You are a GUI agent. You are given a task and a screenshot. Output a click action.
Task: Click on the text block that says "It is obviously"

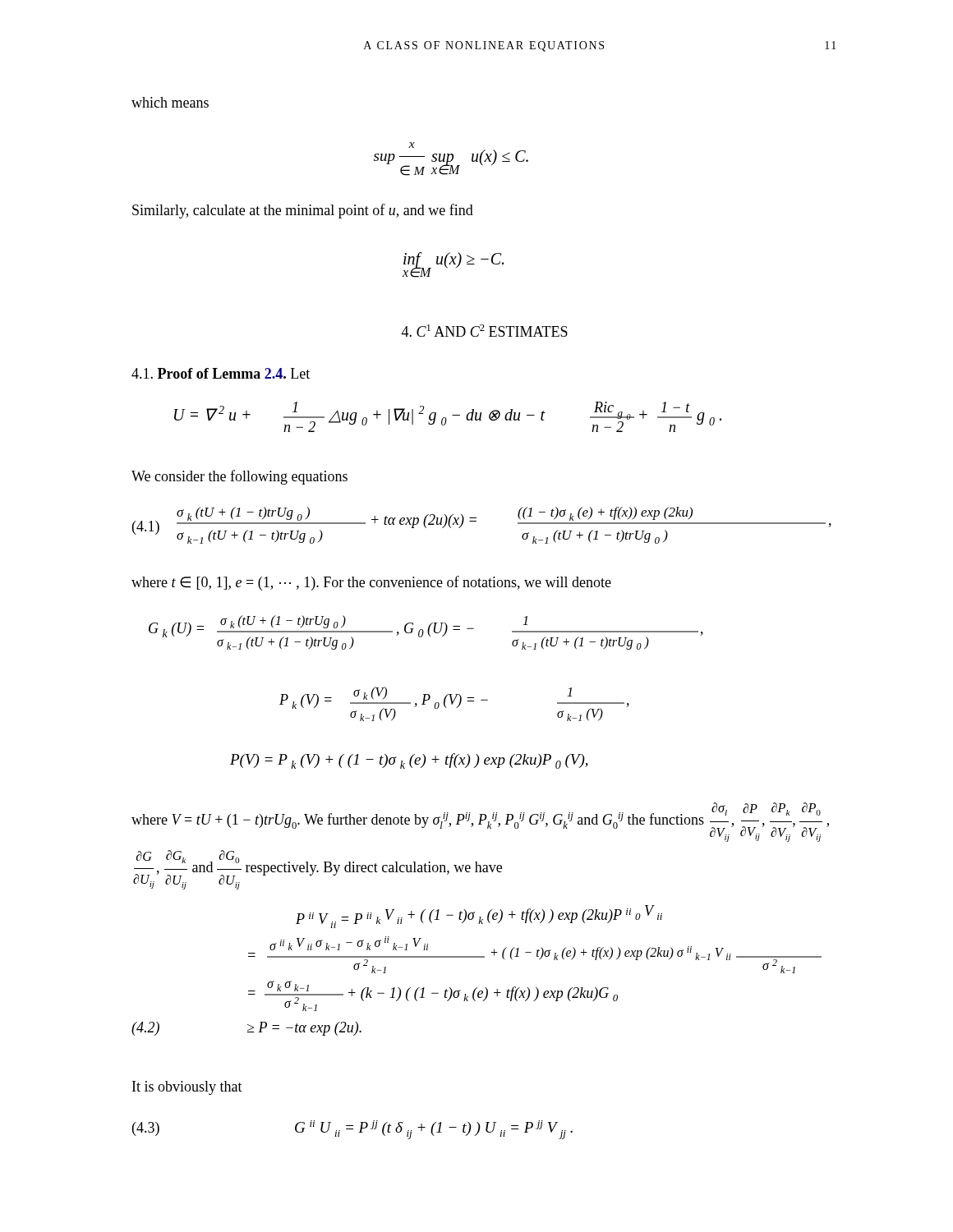[187, 1087]
